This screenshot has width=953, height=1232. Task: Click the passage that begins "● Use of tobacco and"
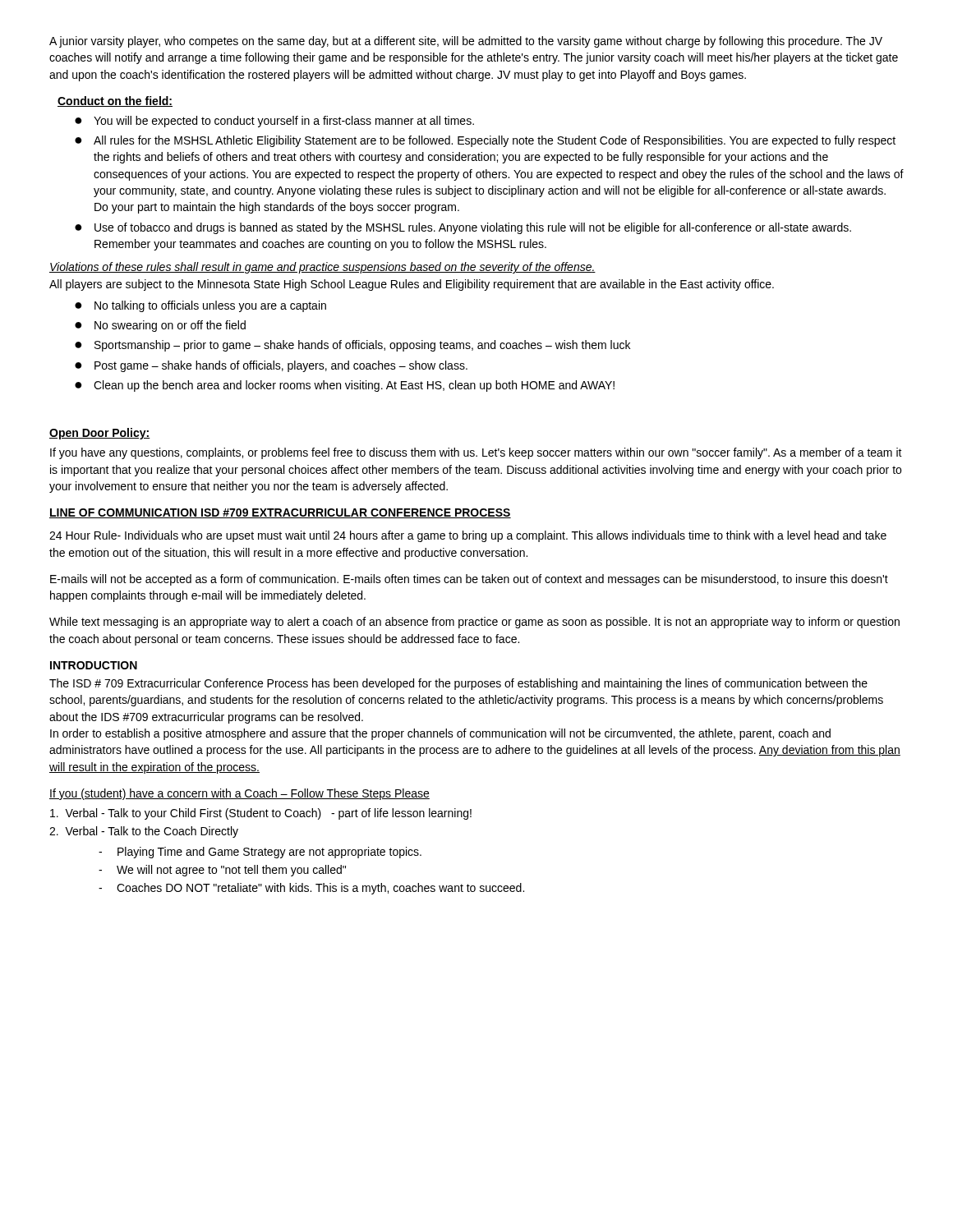coord(489,236)
